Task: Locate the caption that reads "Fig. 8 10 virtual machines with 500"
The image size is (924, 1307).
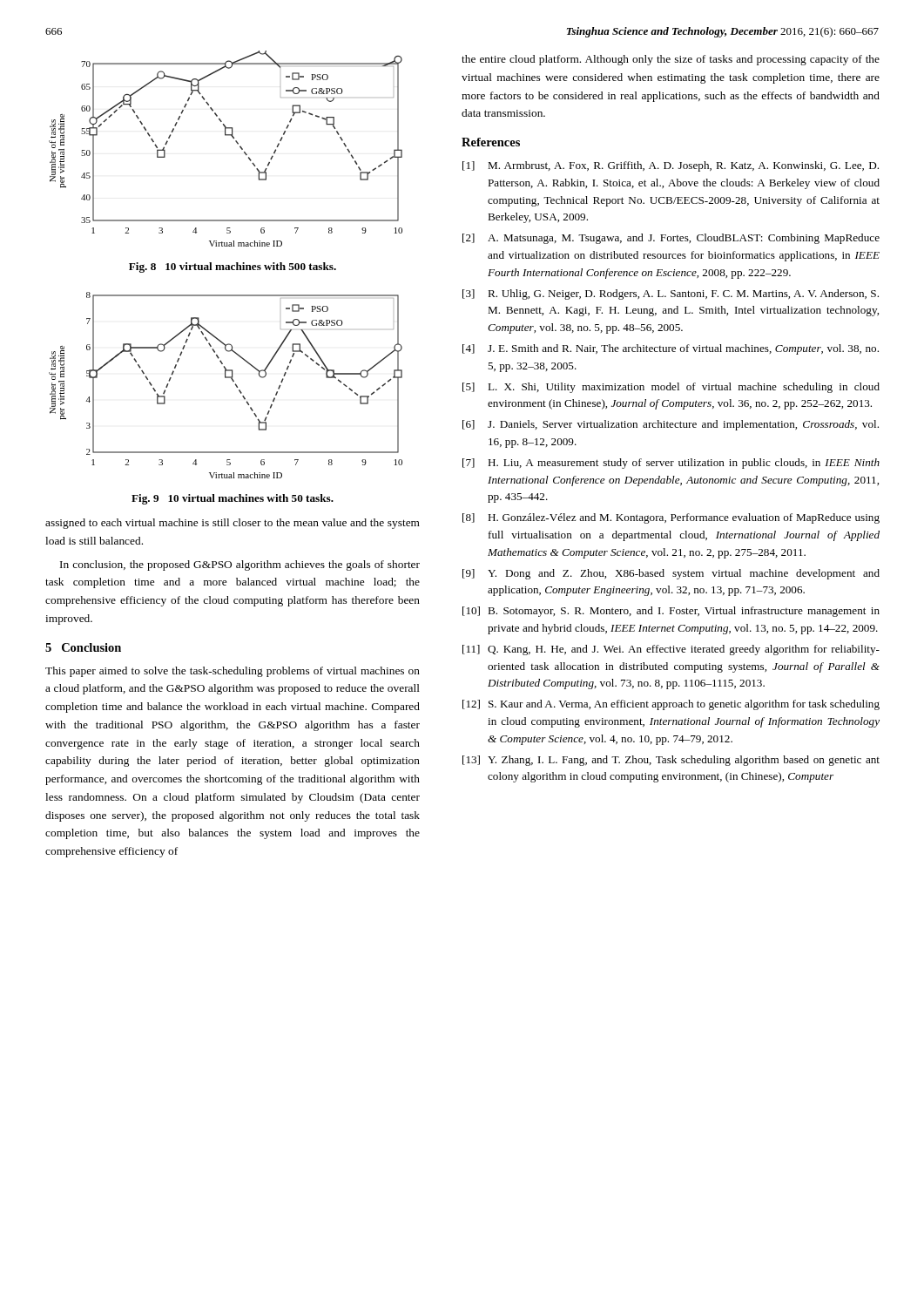Action: 233,266
